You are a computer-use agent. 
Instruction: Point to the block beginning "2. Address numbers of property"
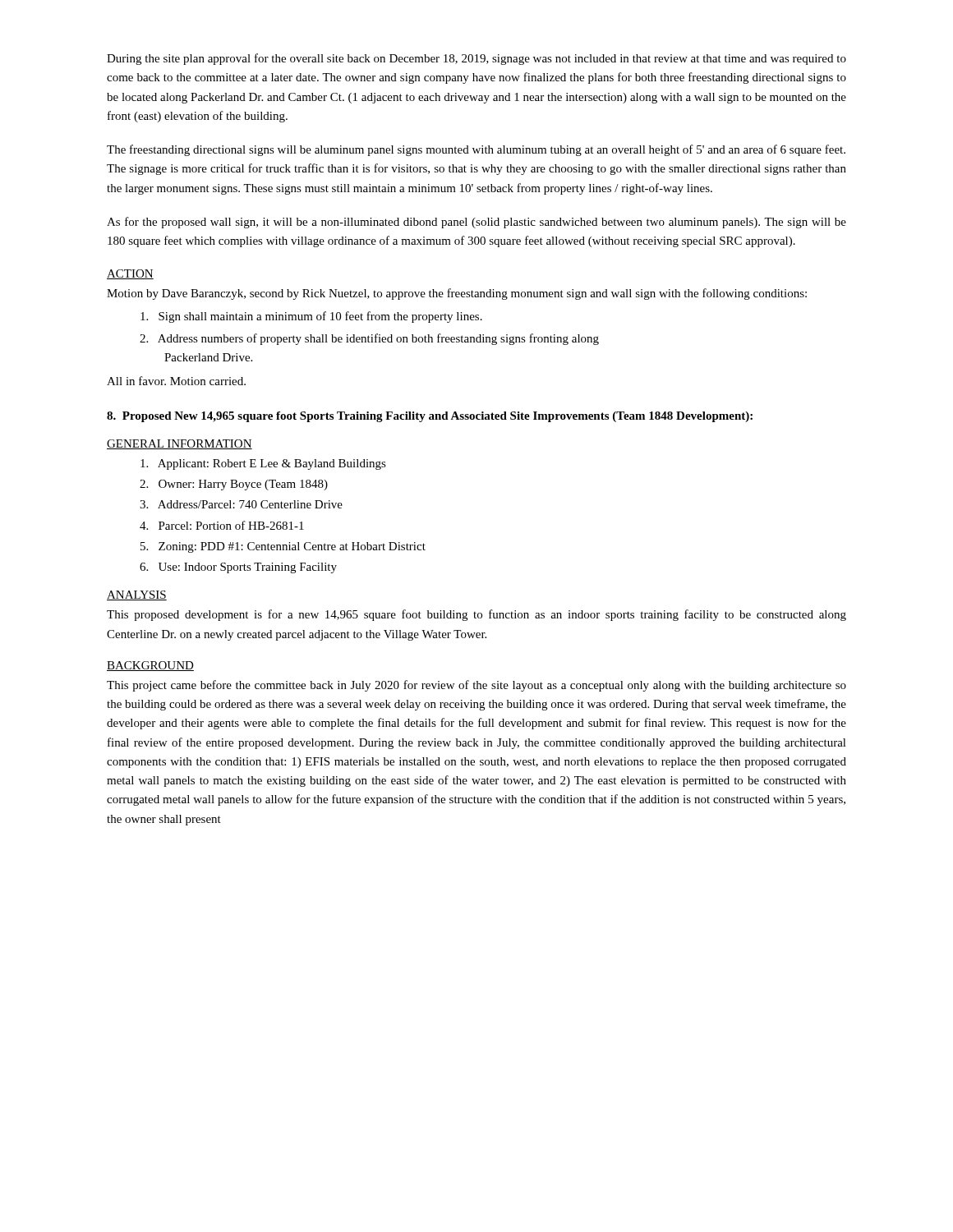click(x=369, y=348)
